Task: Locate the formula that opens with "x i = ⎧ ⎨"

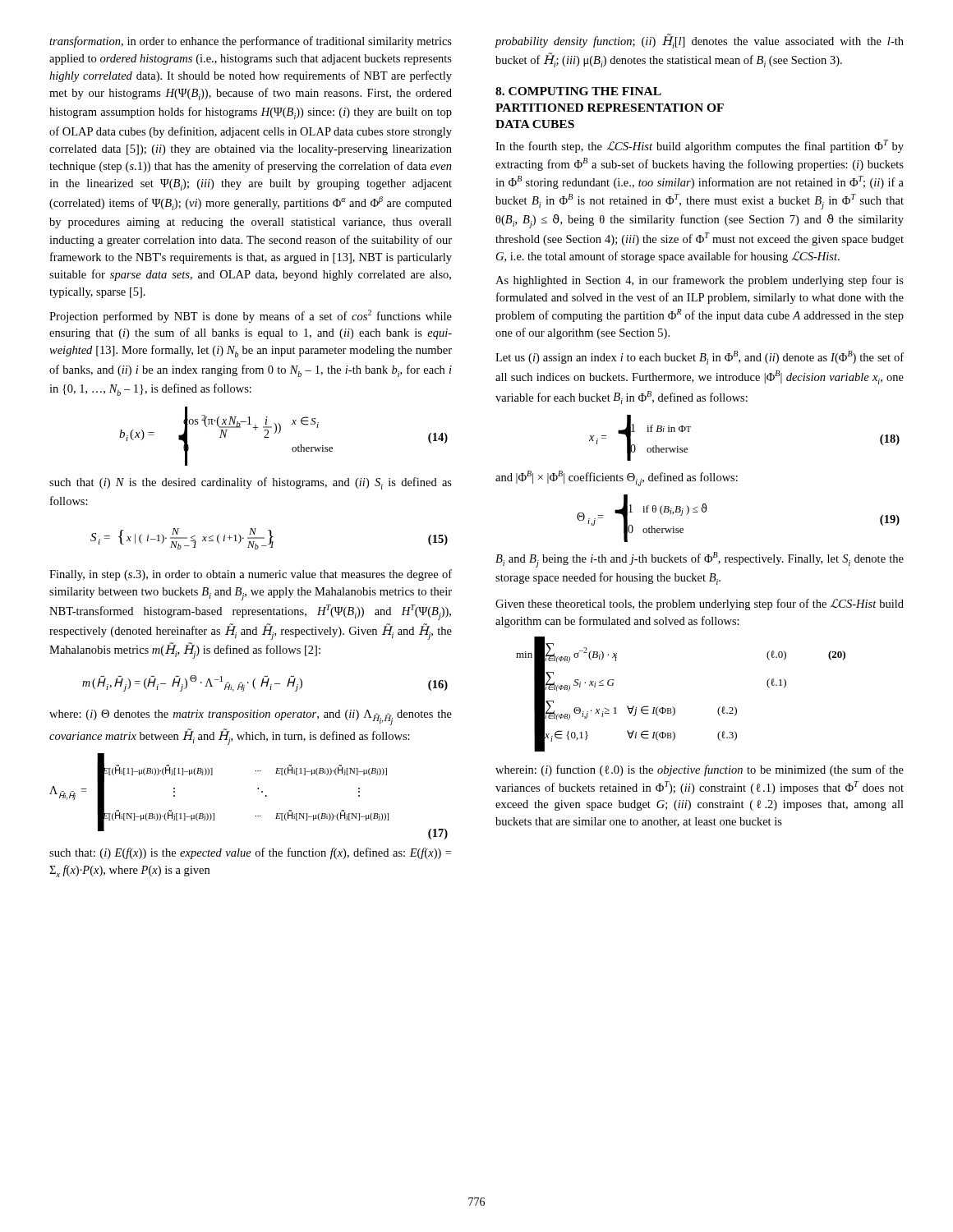Action: click(700, 439)
